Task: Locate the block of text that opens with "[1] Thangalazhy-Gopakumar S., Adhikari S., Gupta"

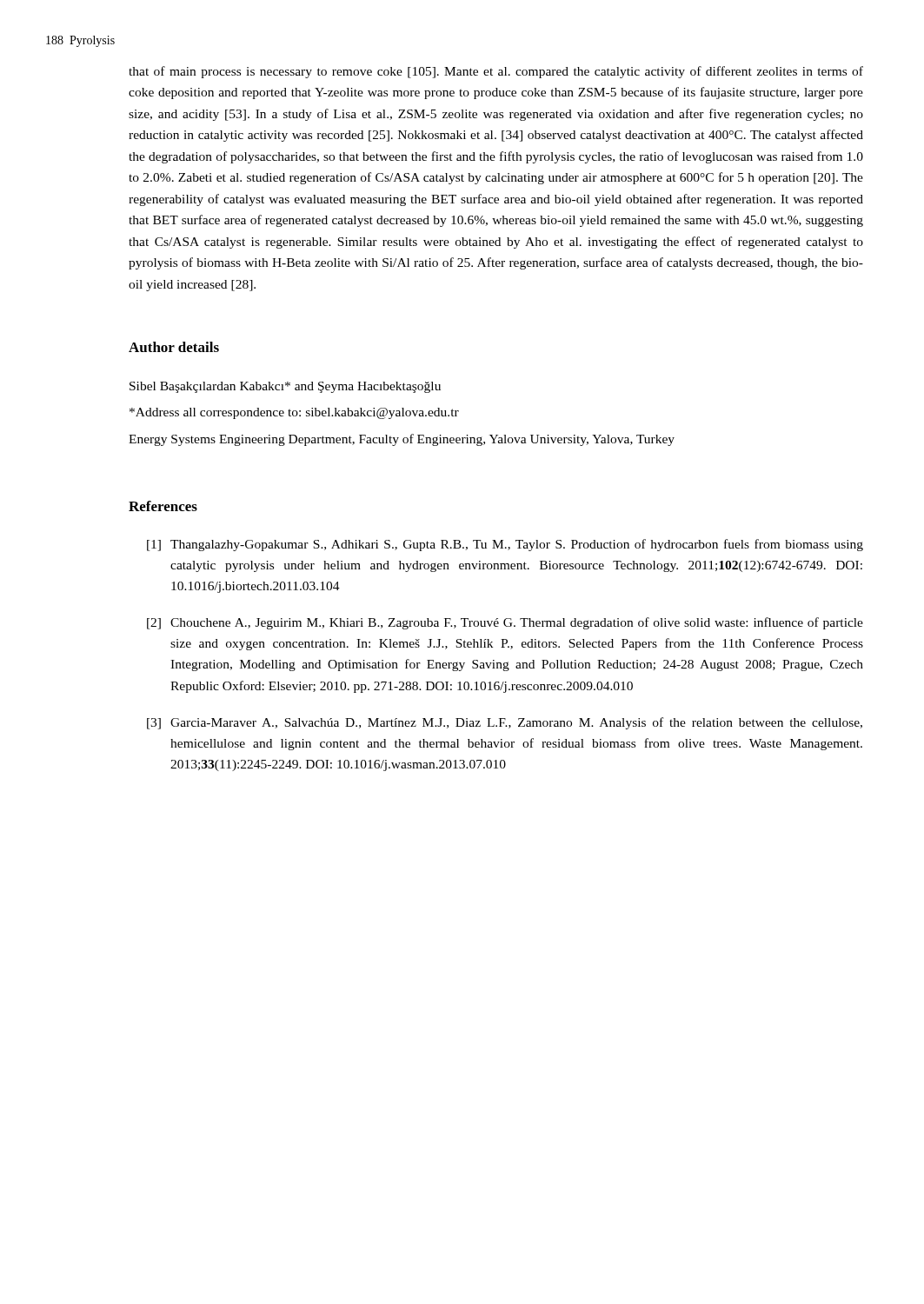Action: pyautogui.click(x=496, y=565)
